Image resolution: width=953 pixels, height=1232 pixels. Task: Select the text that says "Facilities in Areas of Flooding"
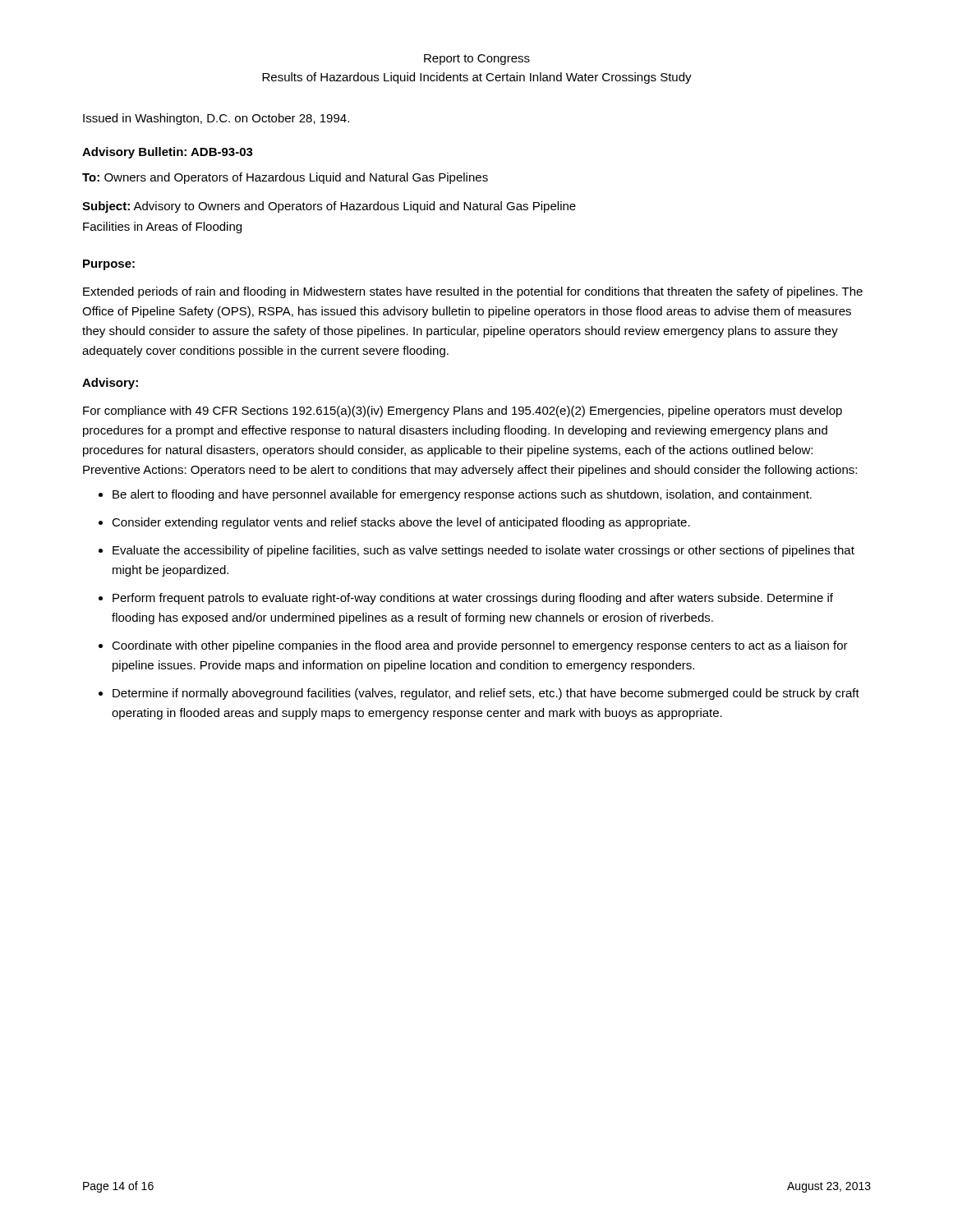pyautogui.click(x=162, y=226)
